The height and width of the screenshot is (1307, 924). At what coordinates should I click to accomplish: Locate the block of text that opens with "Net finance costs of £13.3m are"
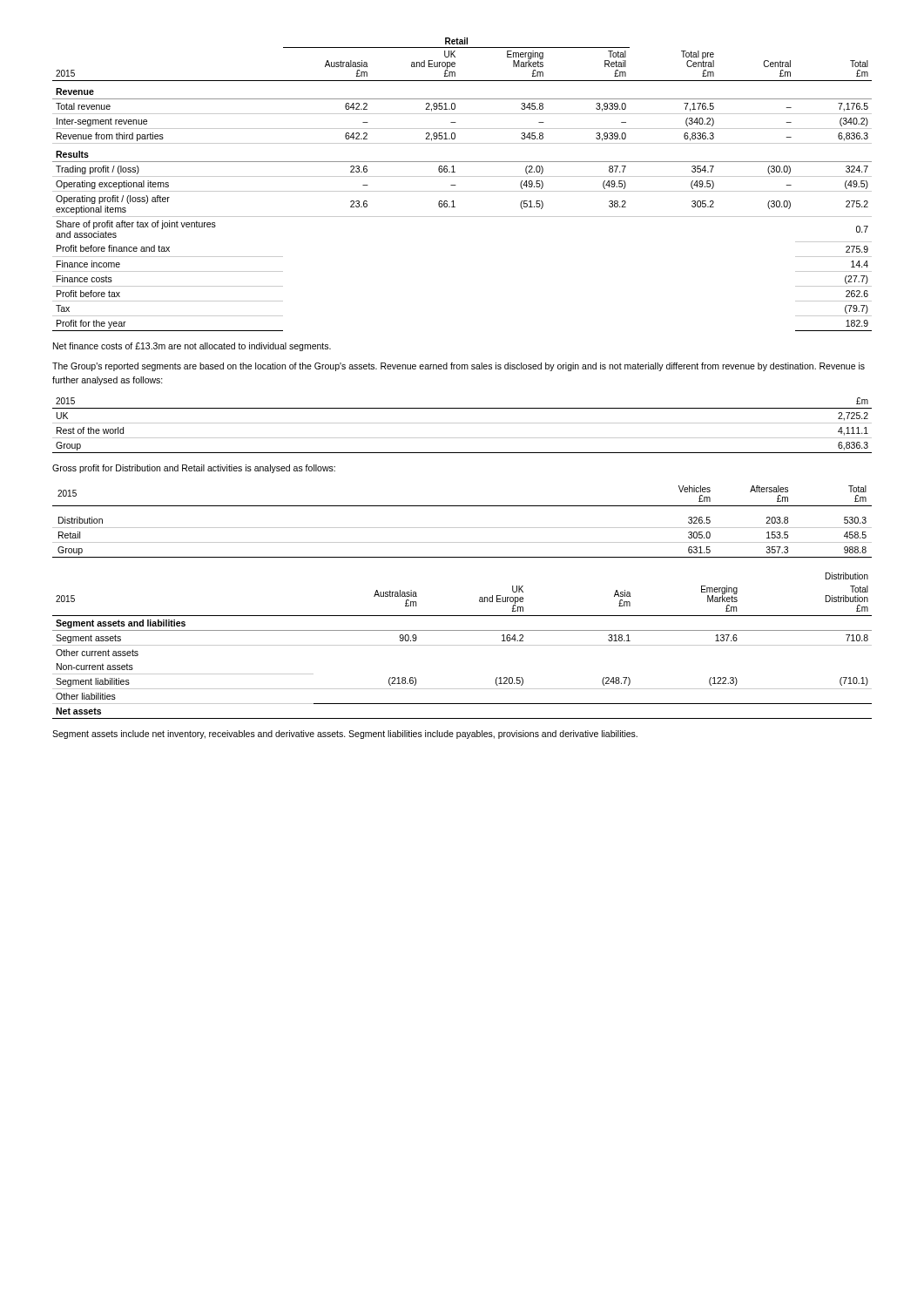192,345
